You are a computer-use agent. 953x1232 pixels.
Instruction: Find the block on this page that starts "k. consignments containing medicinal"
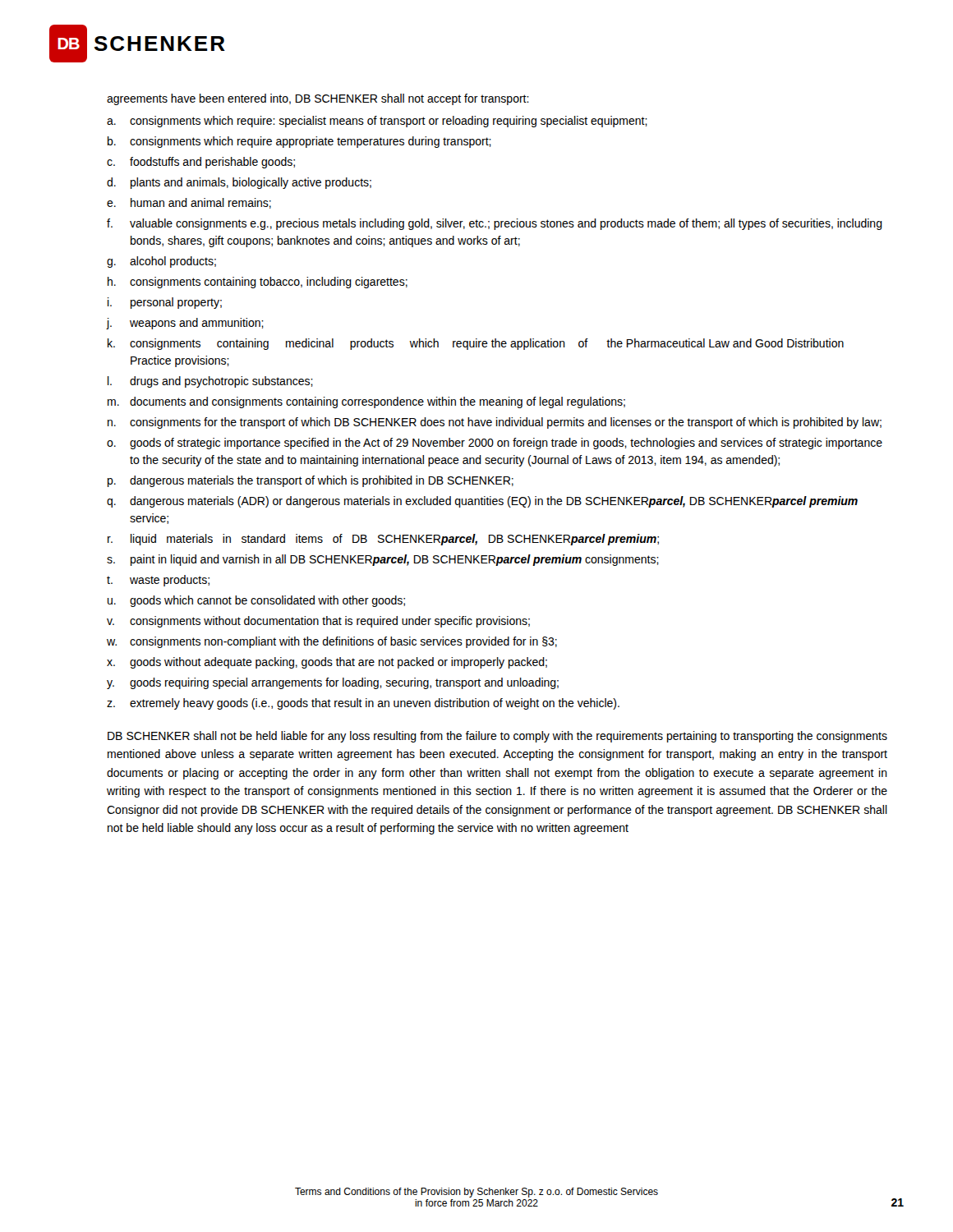point(497,352)
